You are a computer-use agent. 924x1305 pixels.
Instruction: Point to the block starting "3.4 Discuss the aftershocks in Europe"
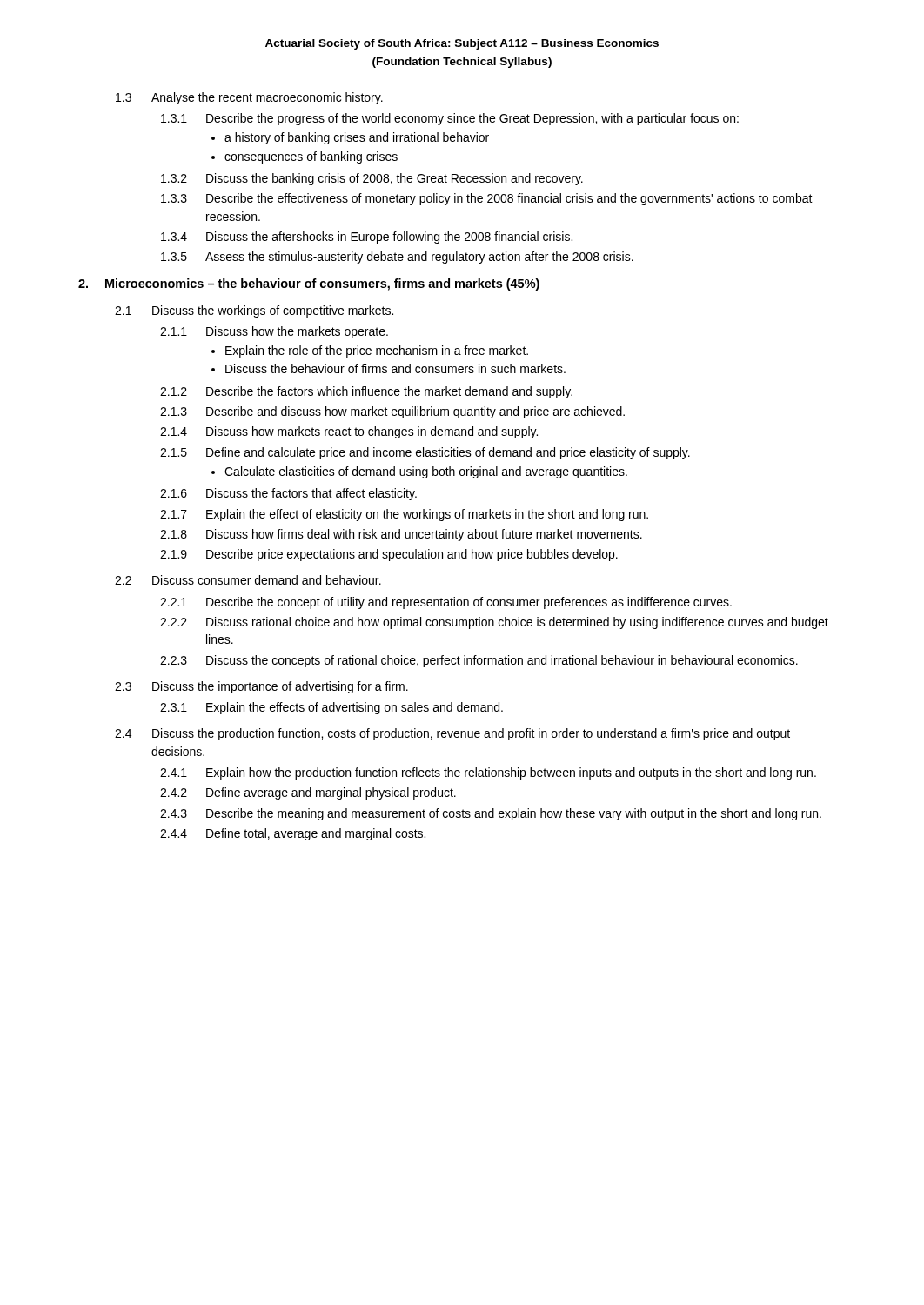click(367, 237)
